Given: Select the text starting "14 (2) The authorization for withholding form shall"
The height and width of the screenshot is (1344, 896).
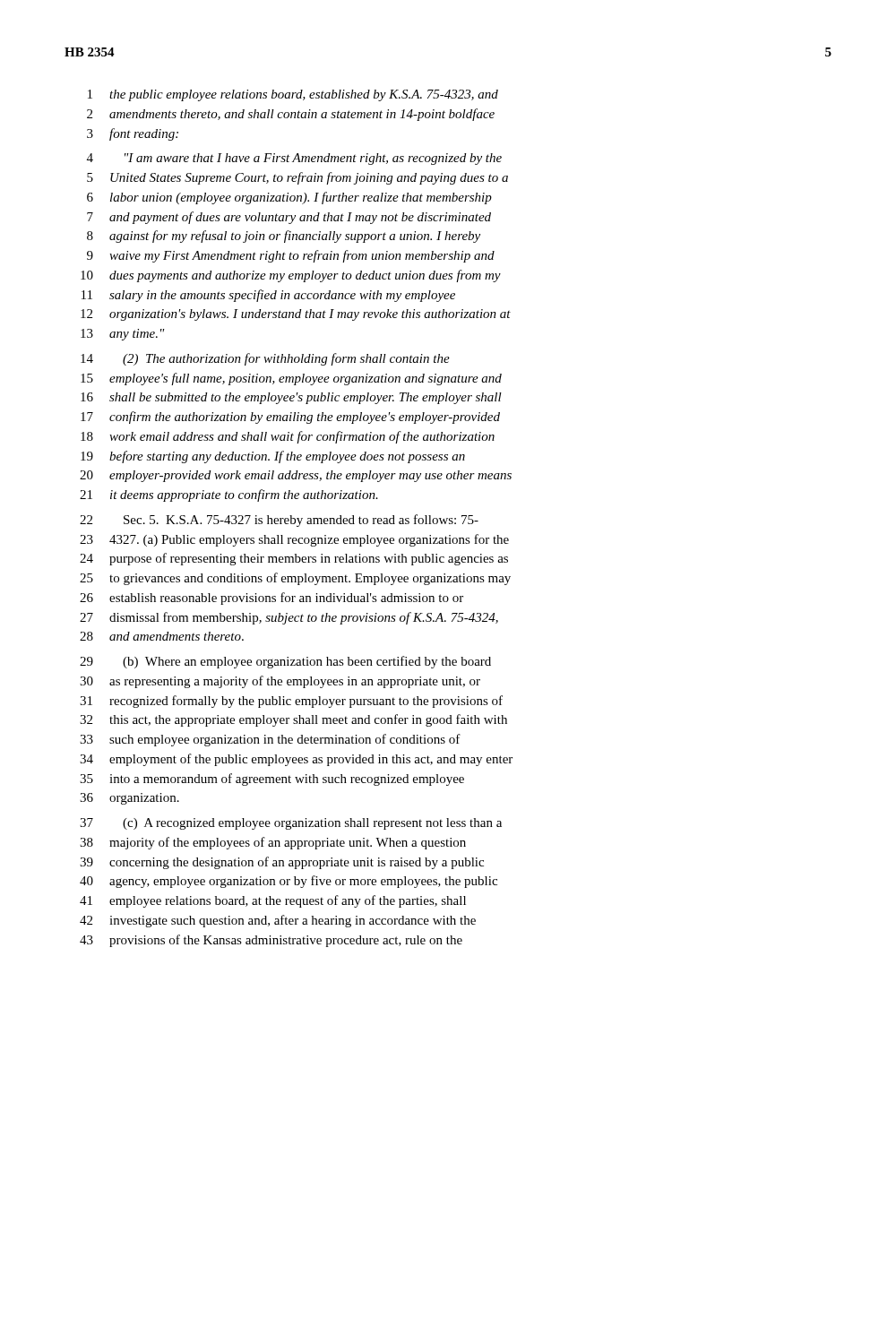Looking at the screenshot, I should (x=448, y=427).
